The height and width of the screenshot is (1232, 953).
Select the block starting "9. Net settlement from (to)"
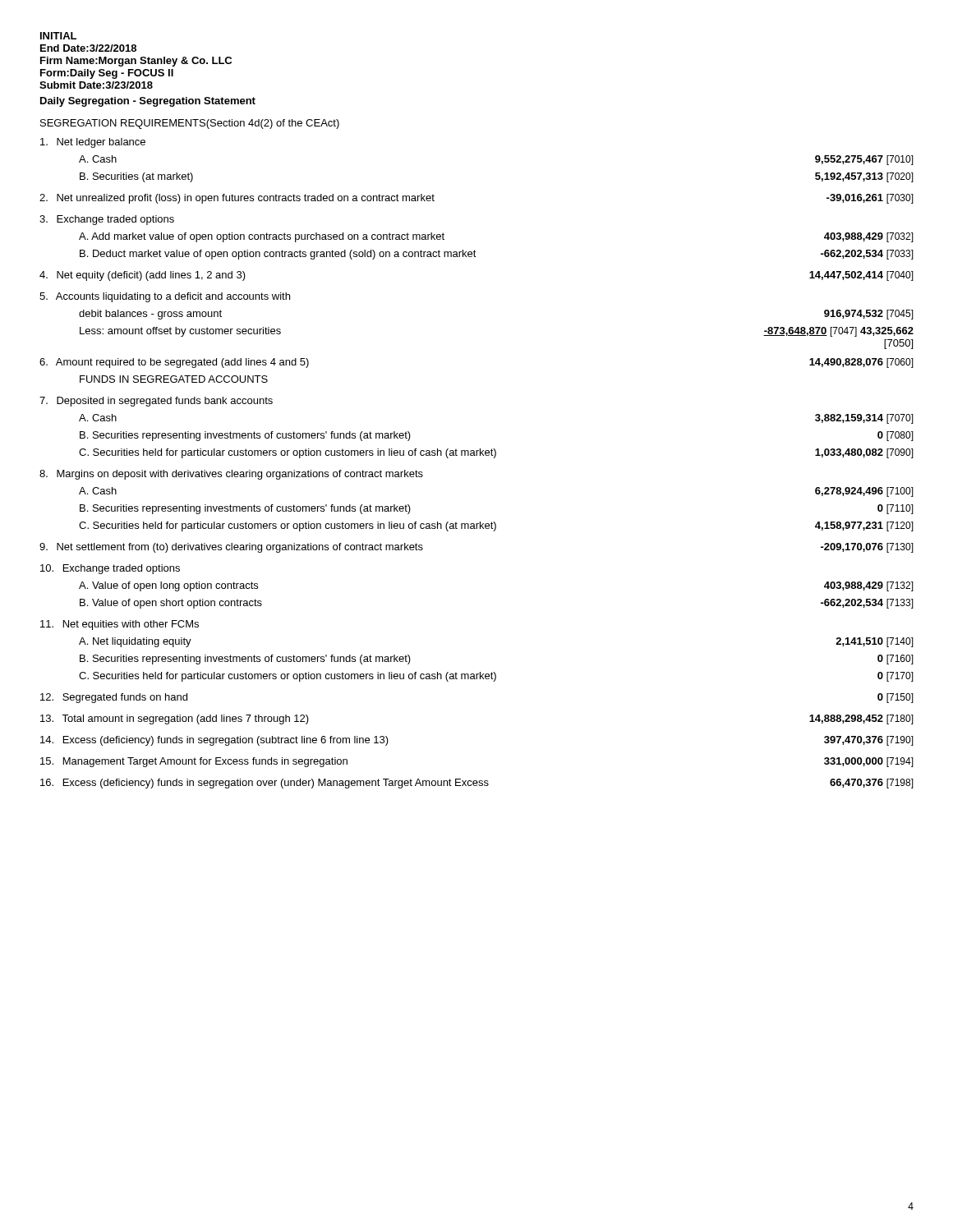[x=230, y=548]
